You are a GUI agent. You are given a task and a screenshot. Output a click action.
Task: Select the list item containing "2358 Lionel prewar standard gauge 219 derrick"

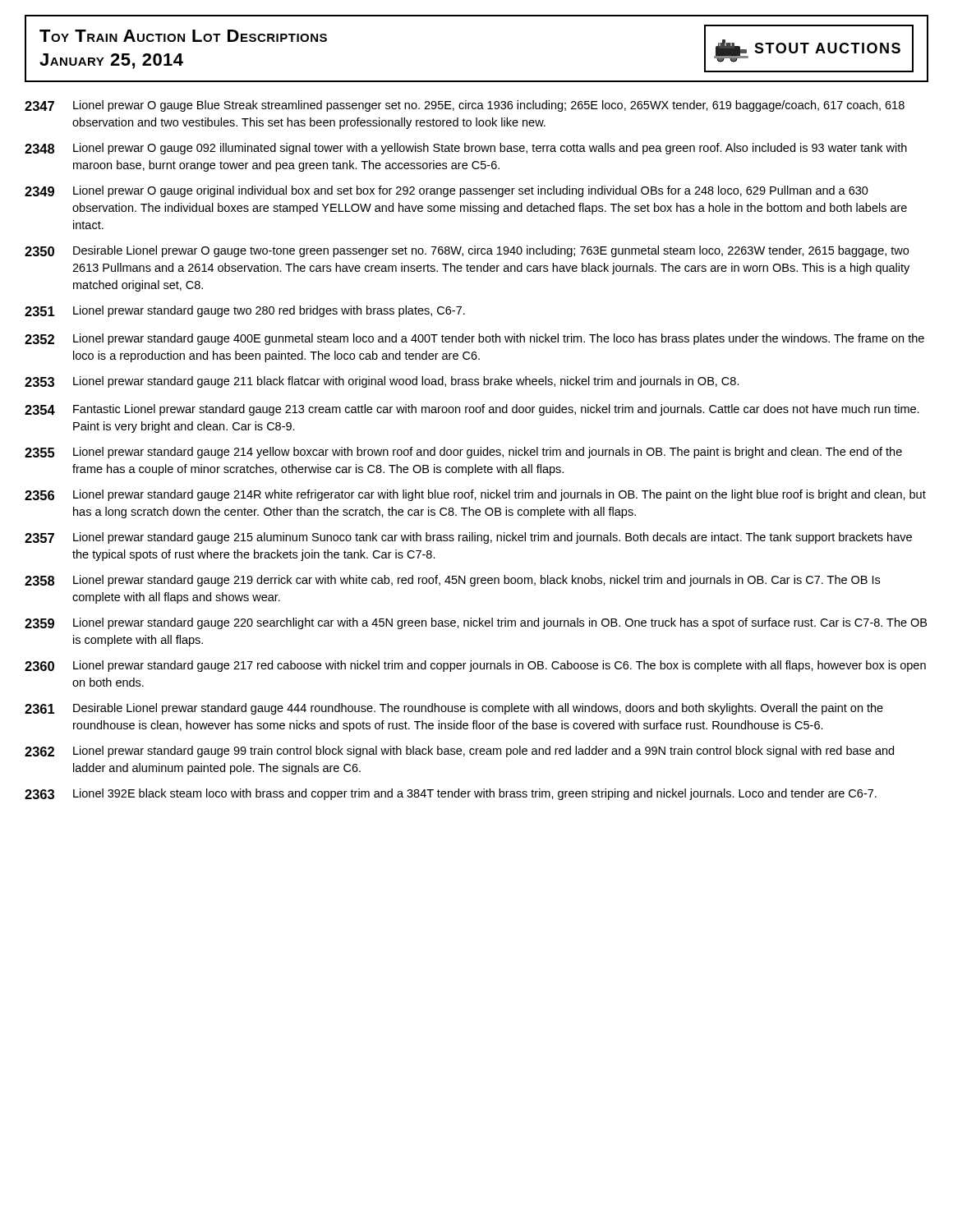[x=476, y=589]
